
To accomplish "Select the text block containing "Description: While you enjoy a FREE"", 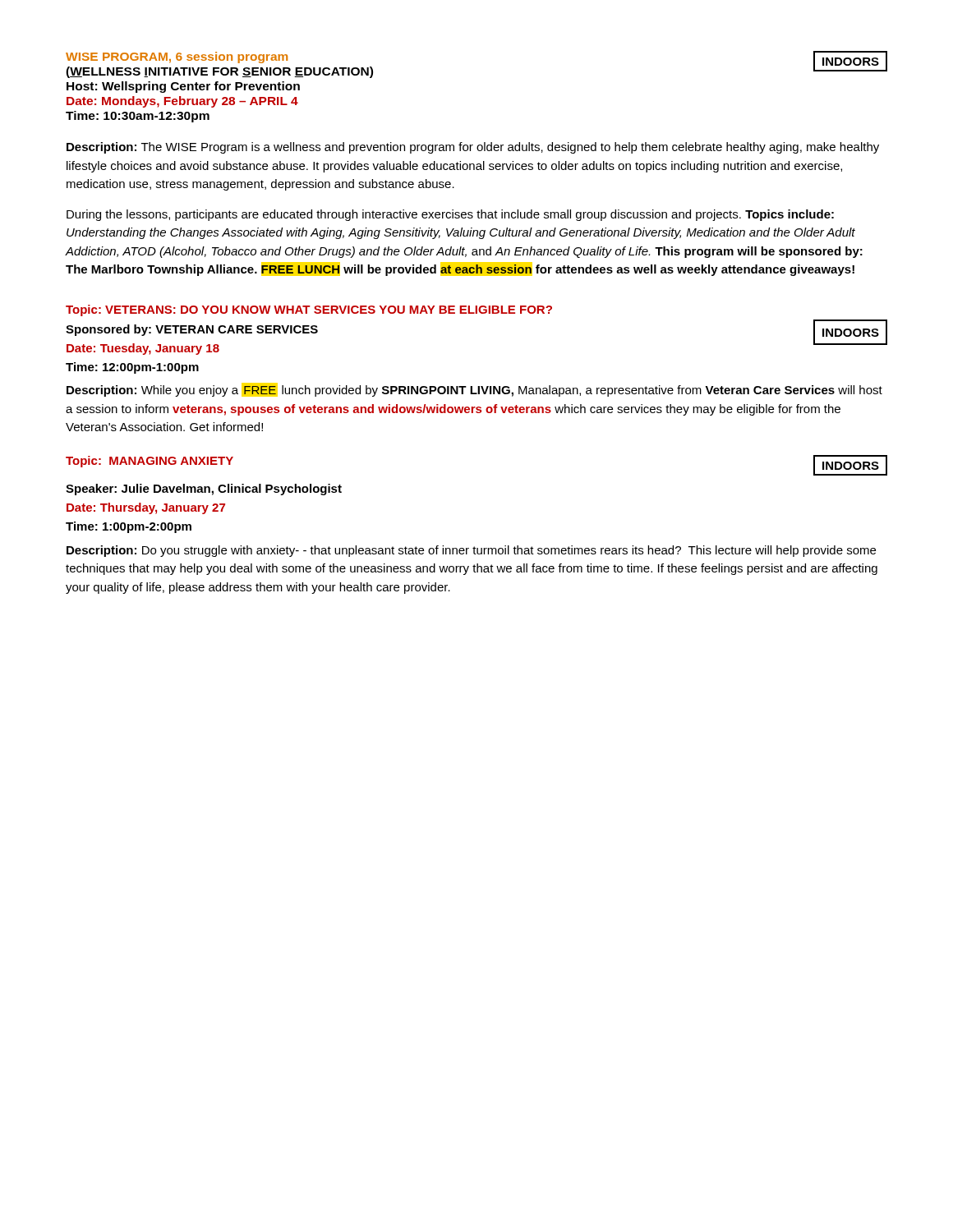I will [x=476, y=409].
